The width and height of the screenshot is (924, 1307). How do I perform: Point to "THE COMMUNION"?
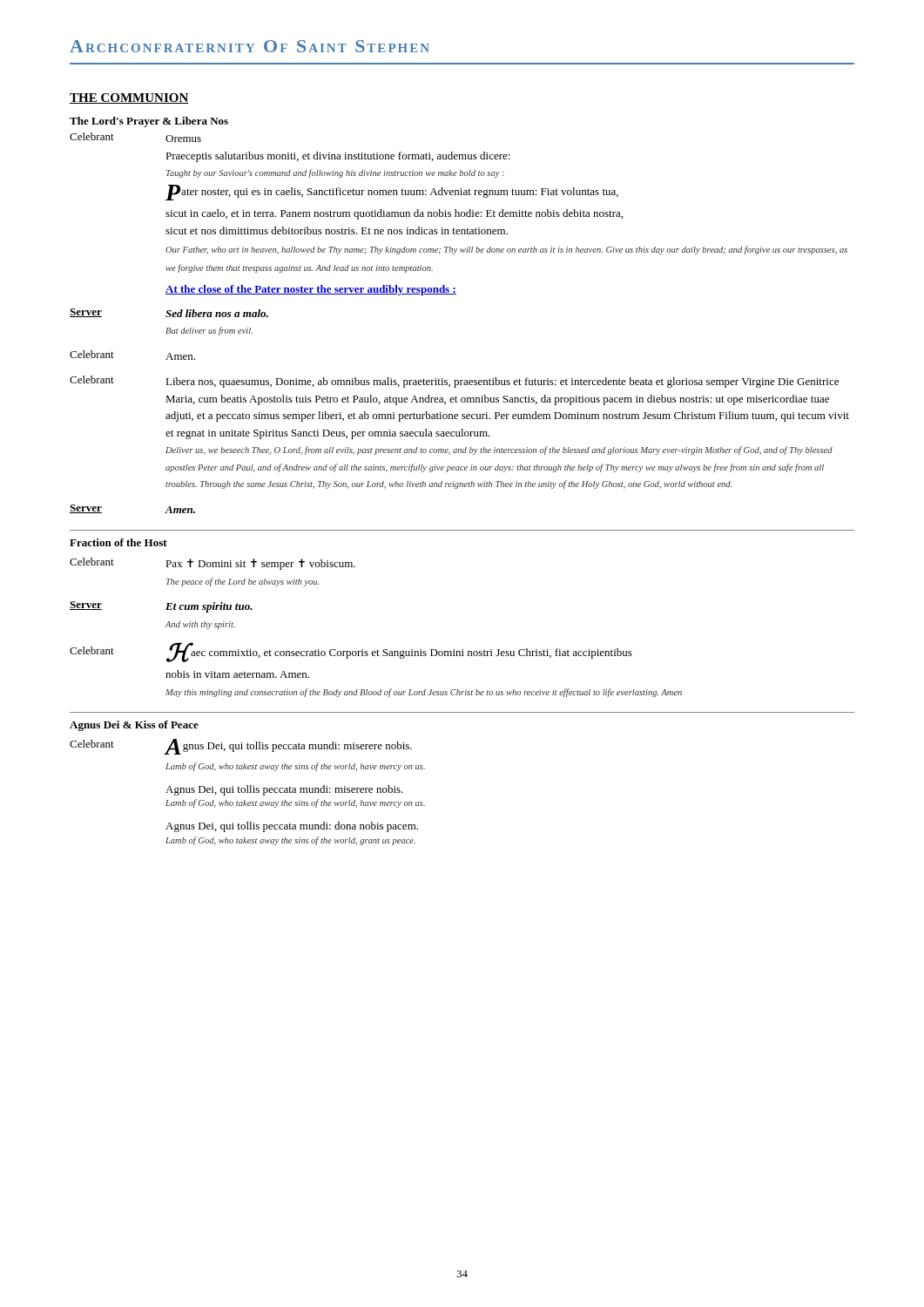129,98
